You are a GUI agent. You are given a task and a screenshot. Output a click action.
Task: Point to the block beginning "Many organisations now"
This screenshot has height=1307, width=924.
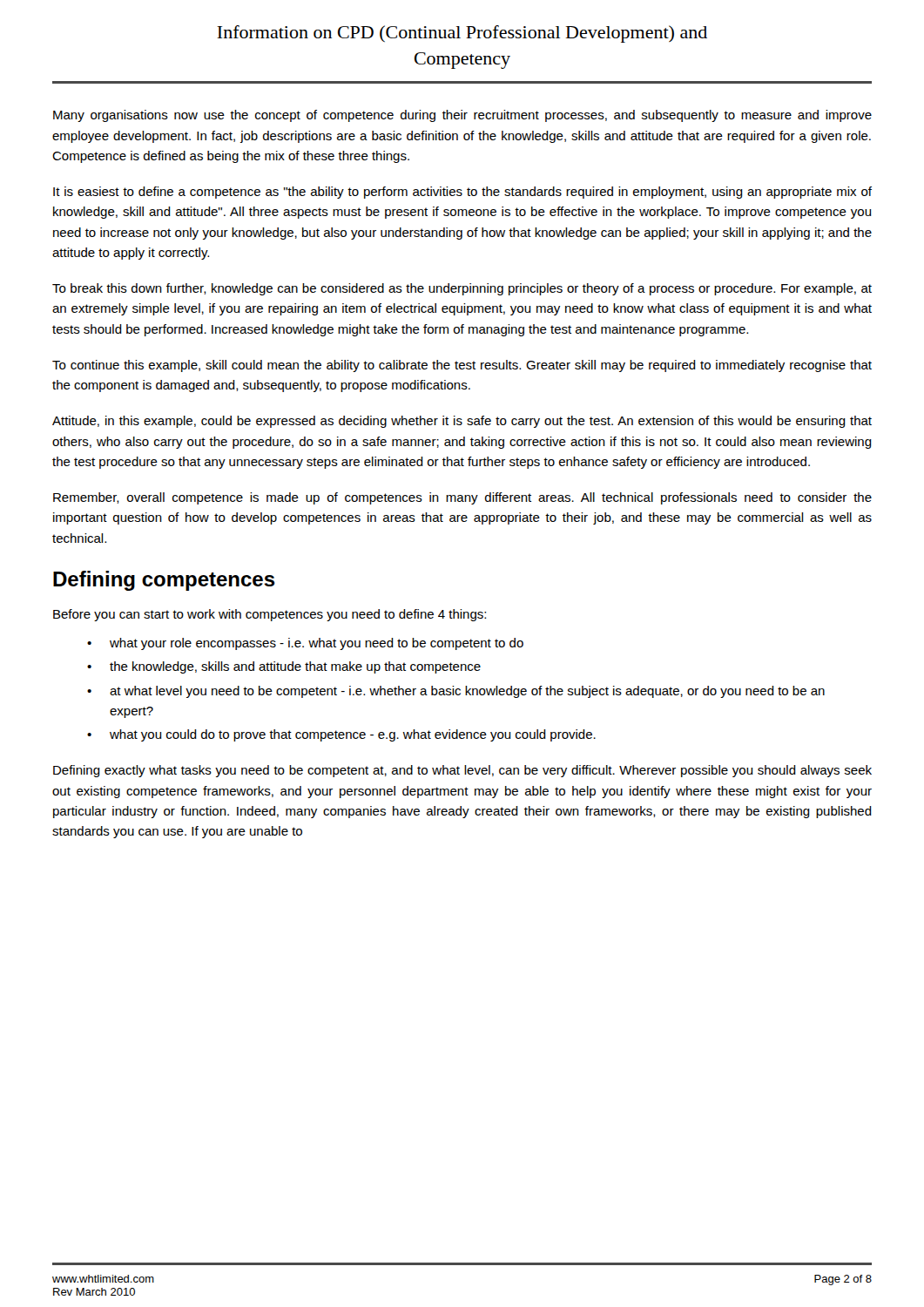(462, 135)
